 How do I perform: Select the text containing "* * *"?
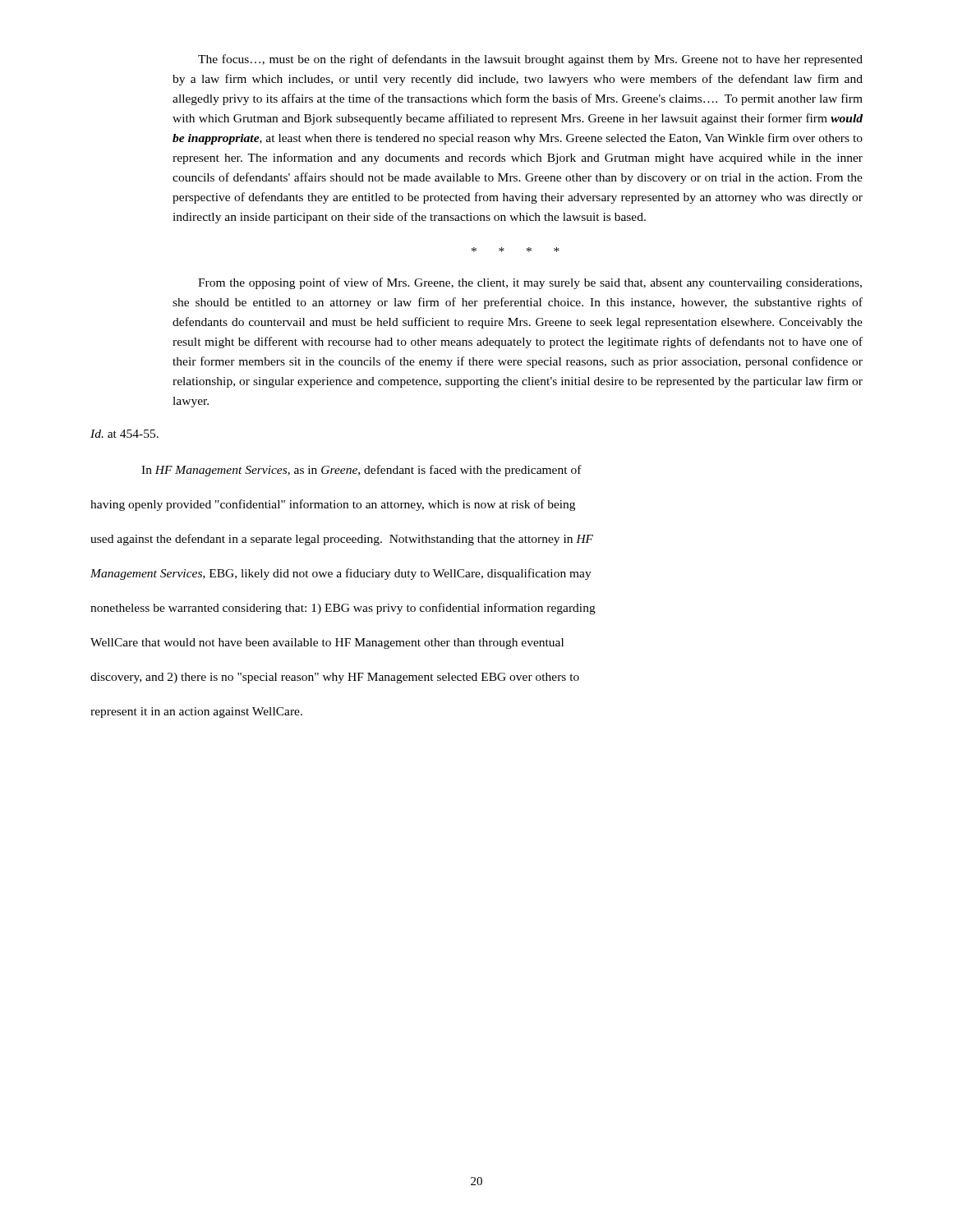pos(518,251)
